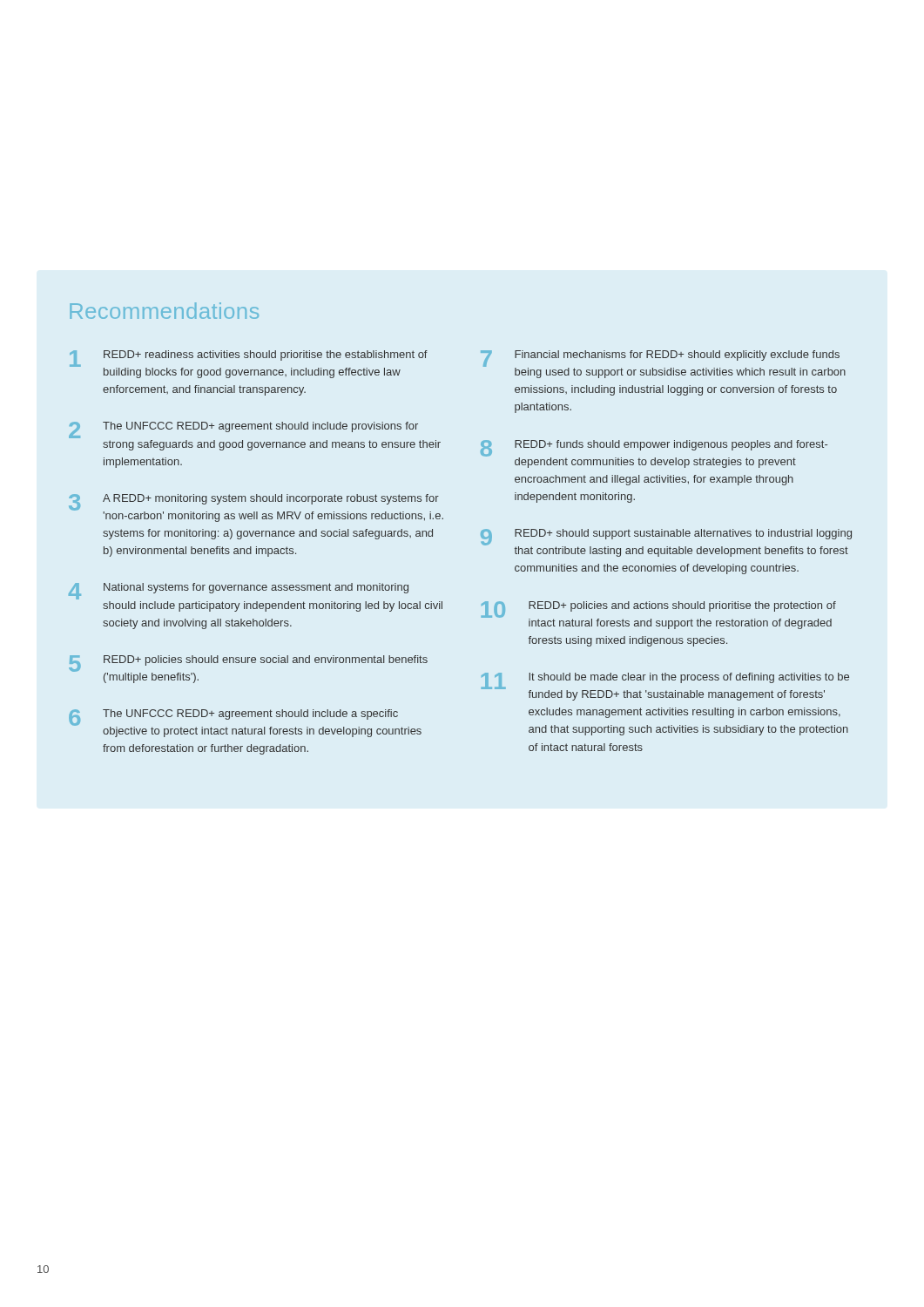The height and width of the screenshot is (1307, 924).
Task: Locate the list item that says "5 REDD+ policies should"
Action: click(256, 668)
